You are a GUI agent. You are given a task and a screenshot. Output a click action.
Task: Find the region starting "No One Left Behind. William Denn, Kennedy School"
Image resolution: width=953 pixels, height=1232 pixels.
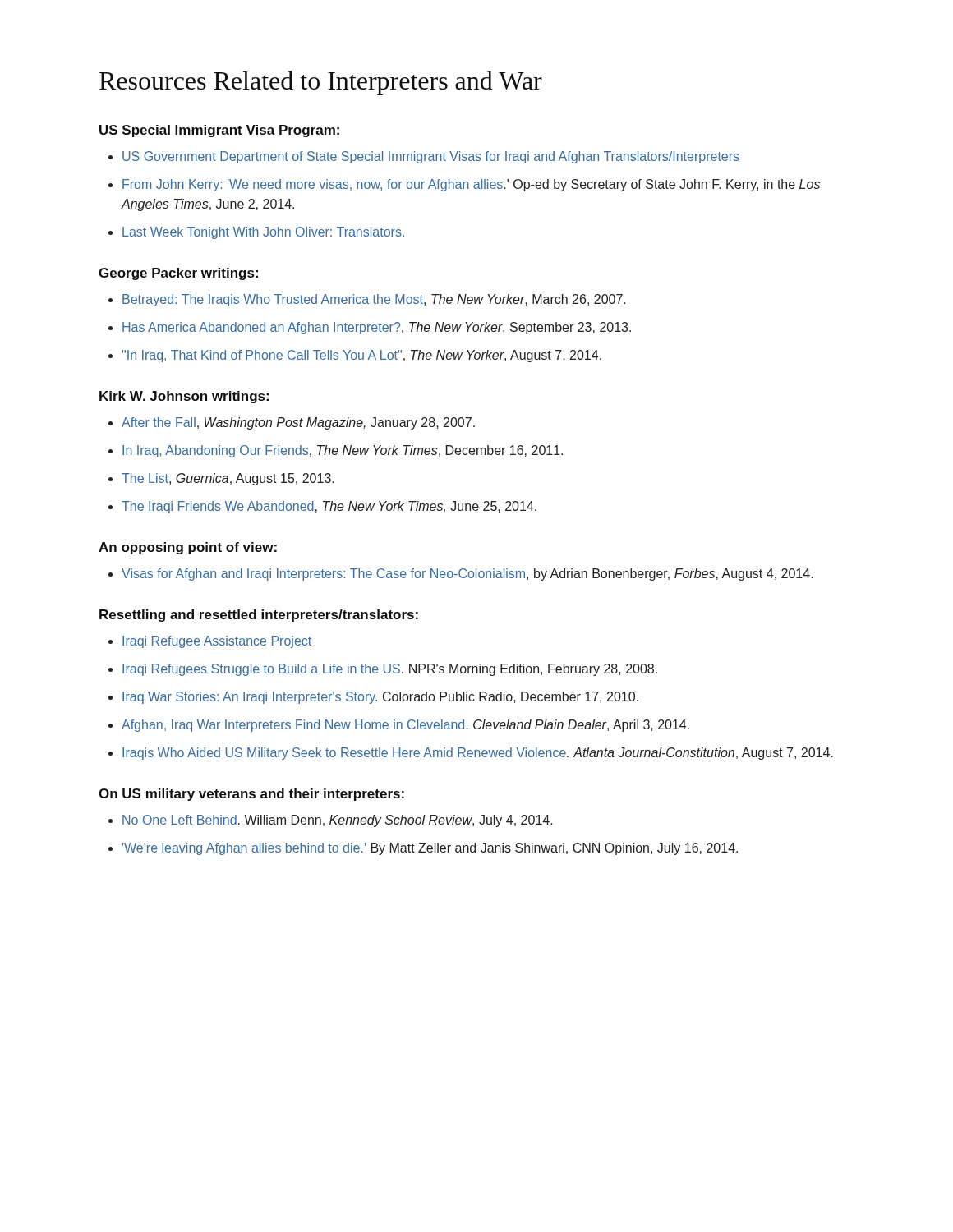(476, 821)
